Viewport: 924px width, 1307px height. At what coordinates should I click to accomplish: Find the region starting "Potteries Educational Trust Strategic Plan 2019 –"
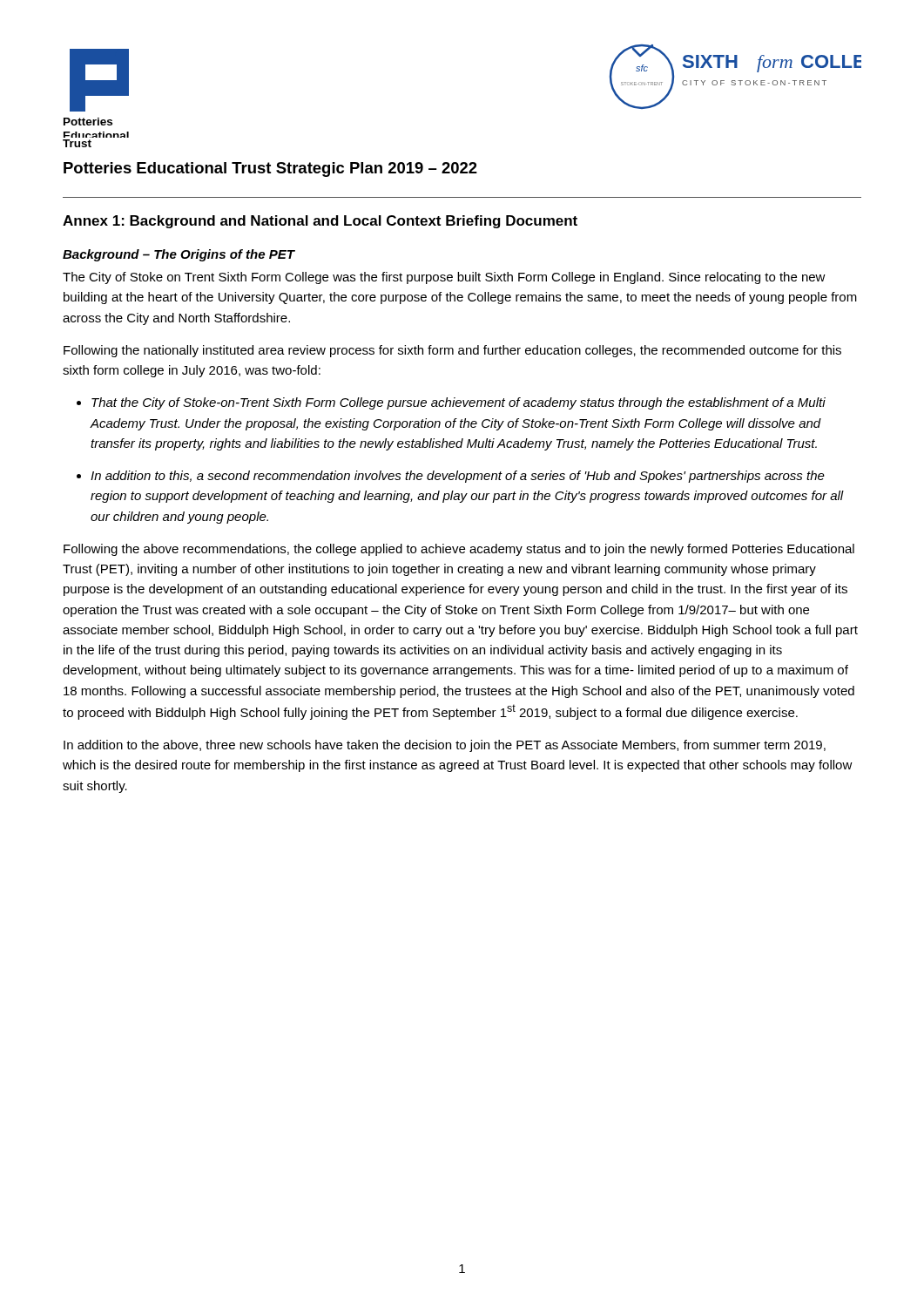270,168
